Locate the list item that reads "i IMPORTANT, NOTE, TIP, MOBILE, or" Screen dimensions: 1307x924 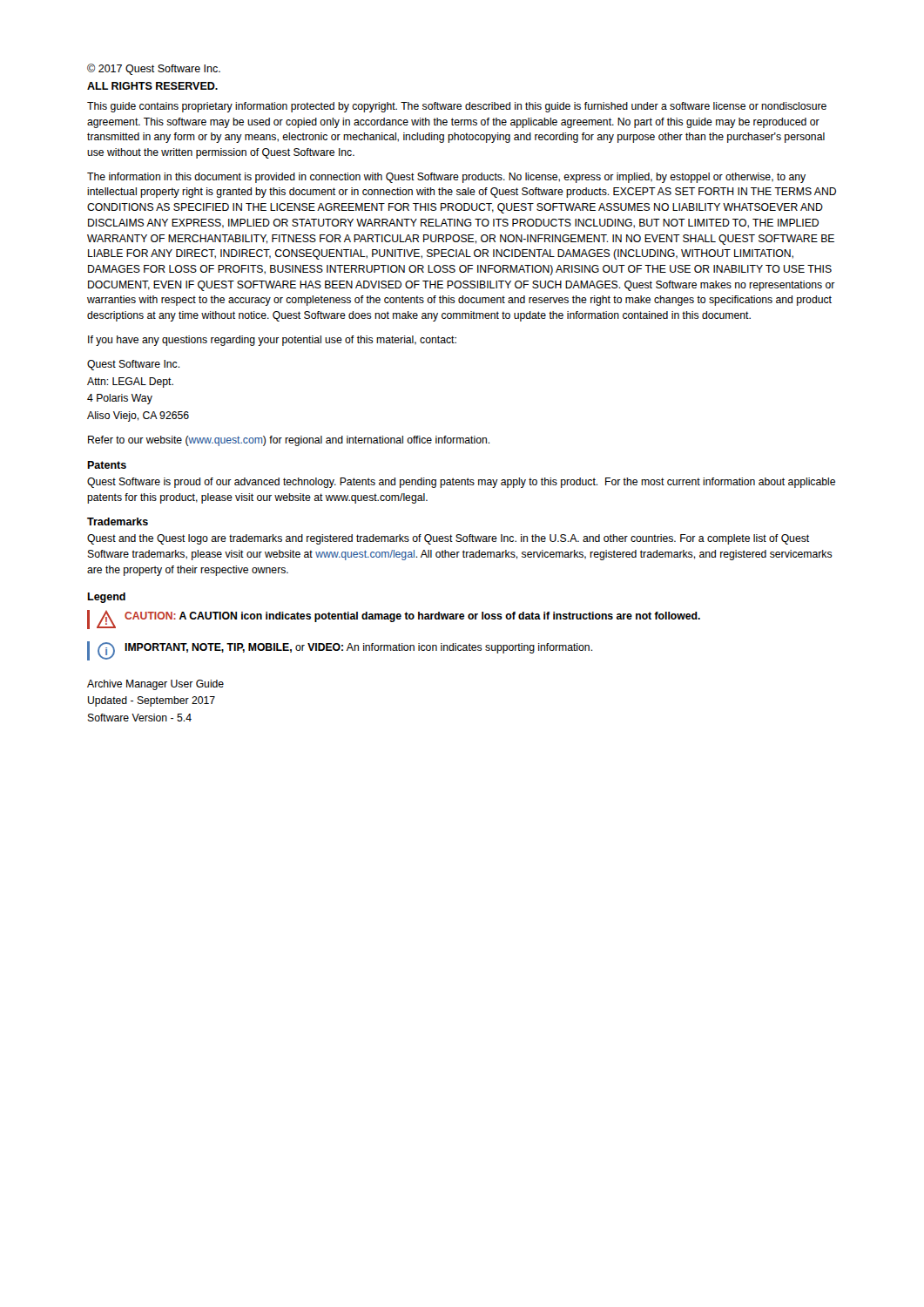340,650
